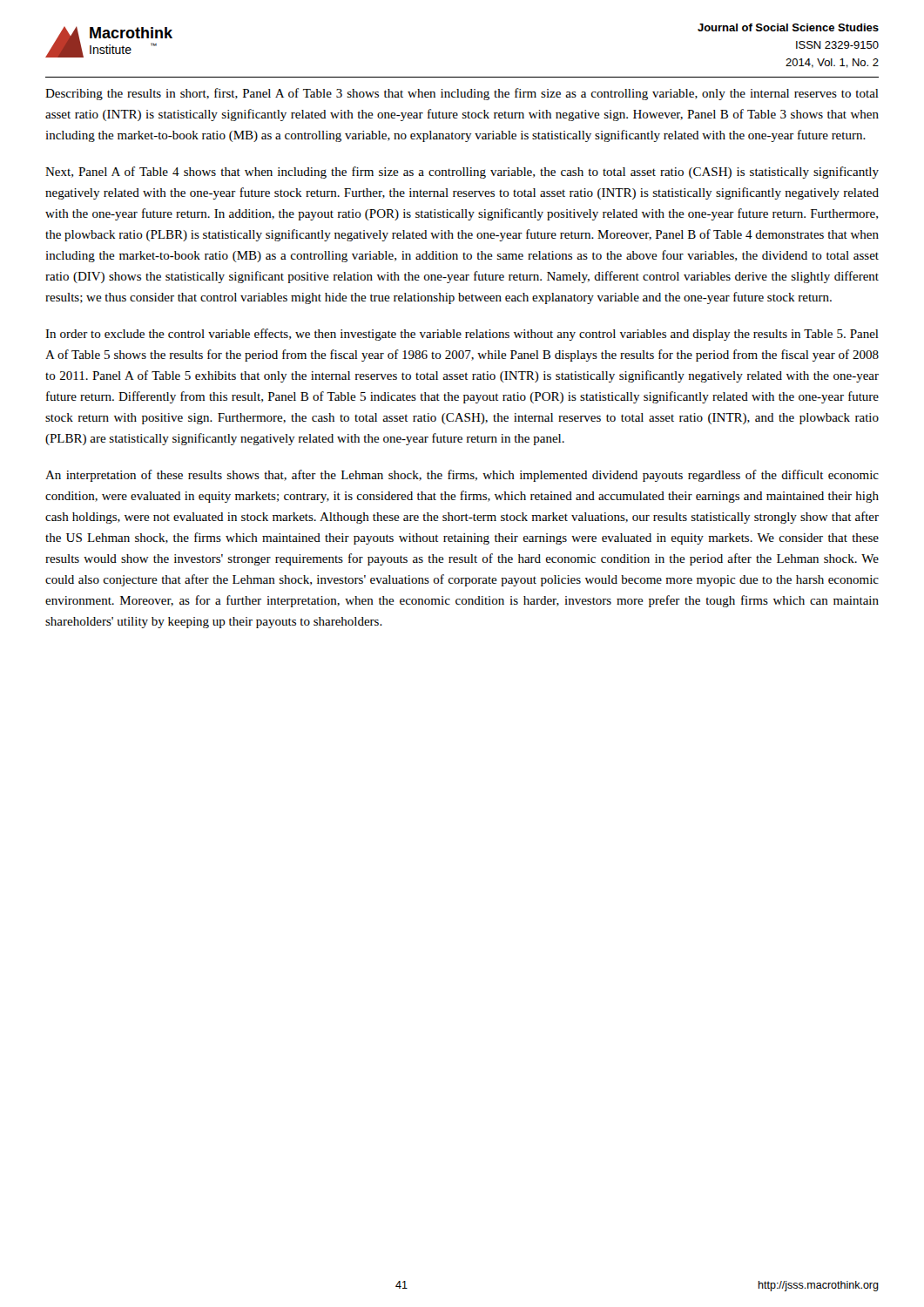Select the text block with the text "Describing the results in short, first,"
This screenshot has width=924, height=1307.
462,114
